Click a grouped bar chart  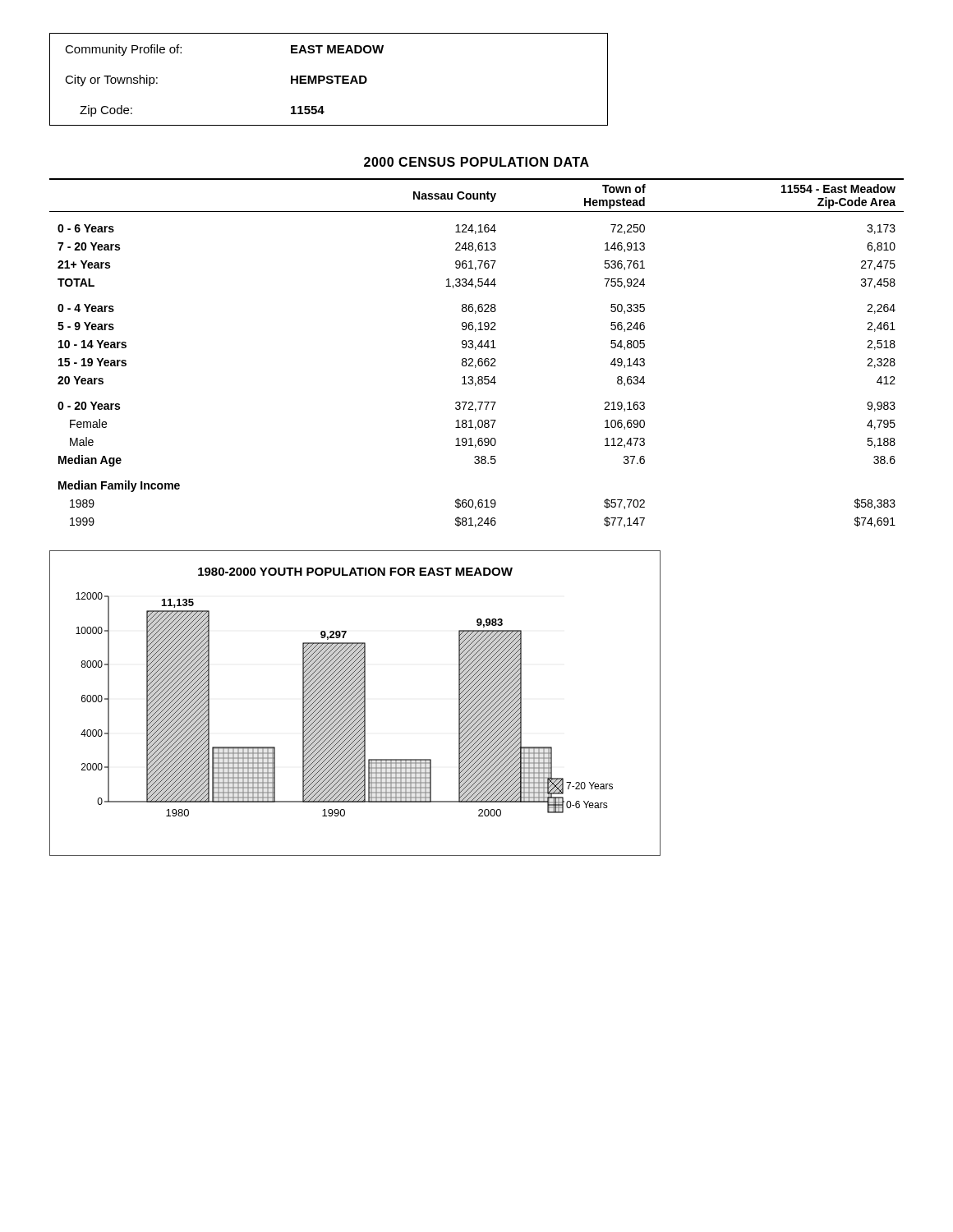[x=355, y=703]
